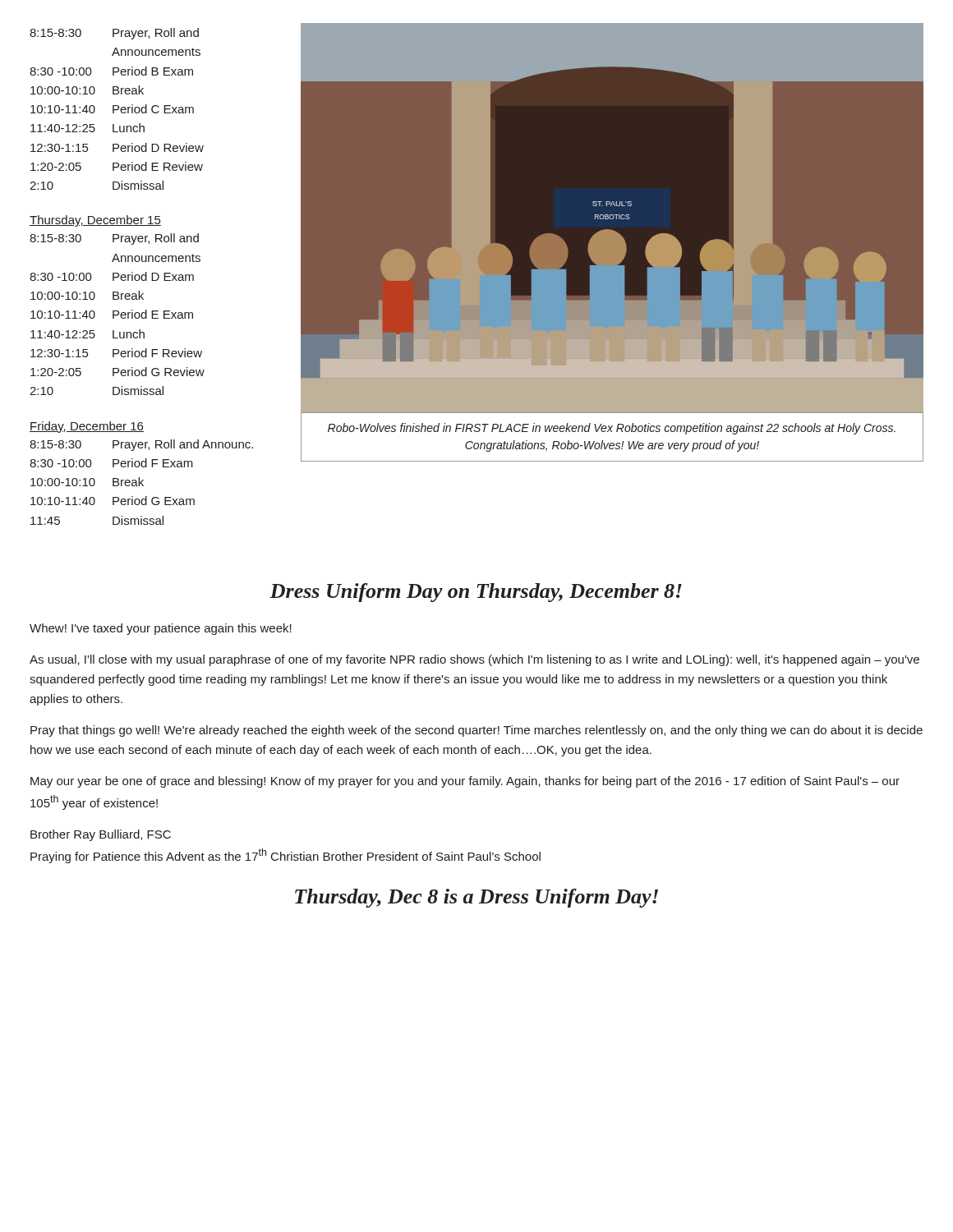Click on the text block containing "Whew! I've taxed"
The height and width of the screenshot is (1232, 953).
[x=161, y=628]
